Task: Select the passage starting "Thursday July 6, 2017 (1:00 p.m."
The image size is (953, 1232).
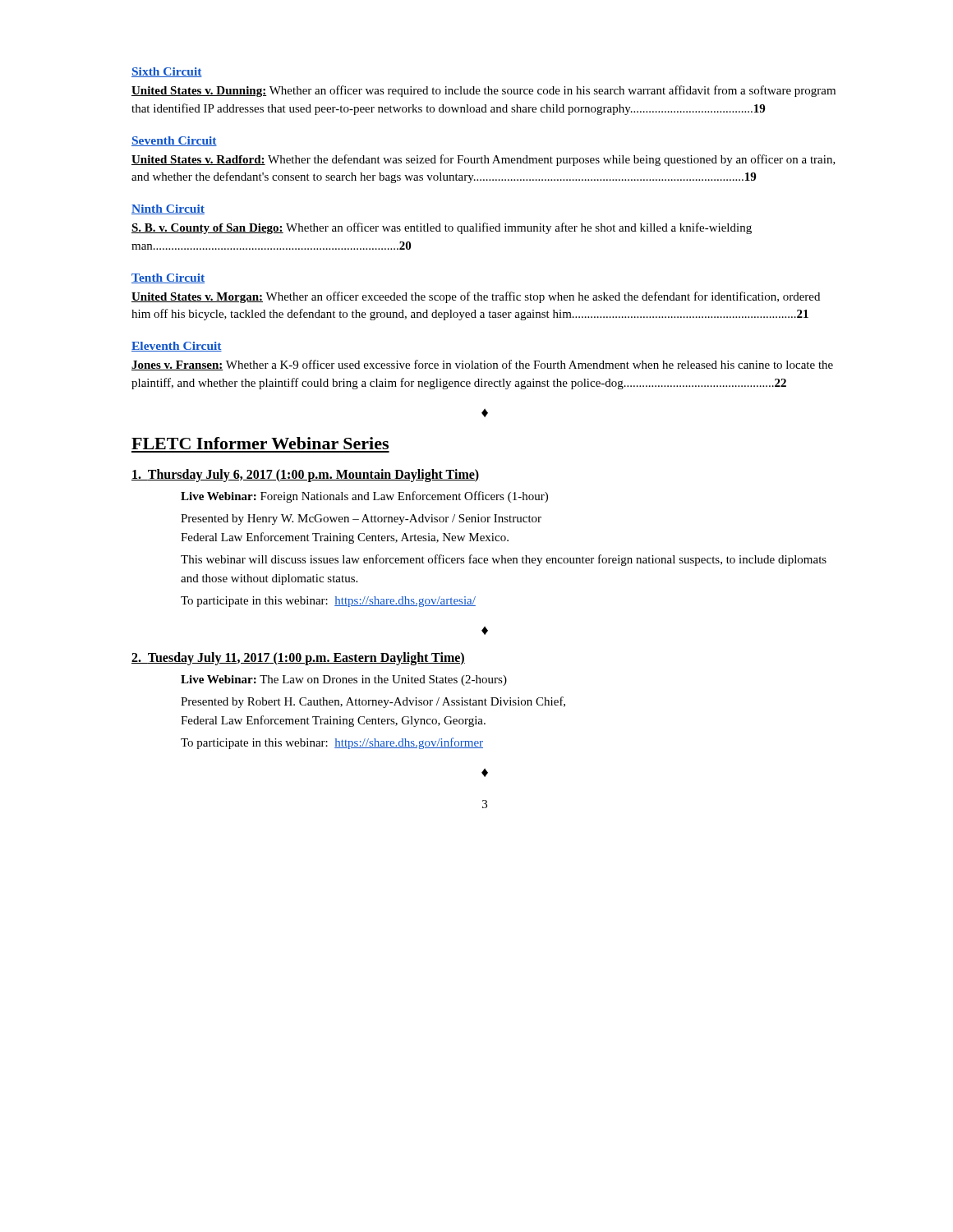Action: 485,538
